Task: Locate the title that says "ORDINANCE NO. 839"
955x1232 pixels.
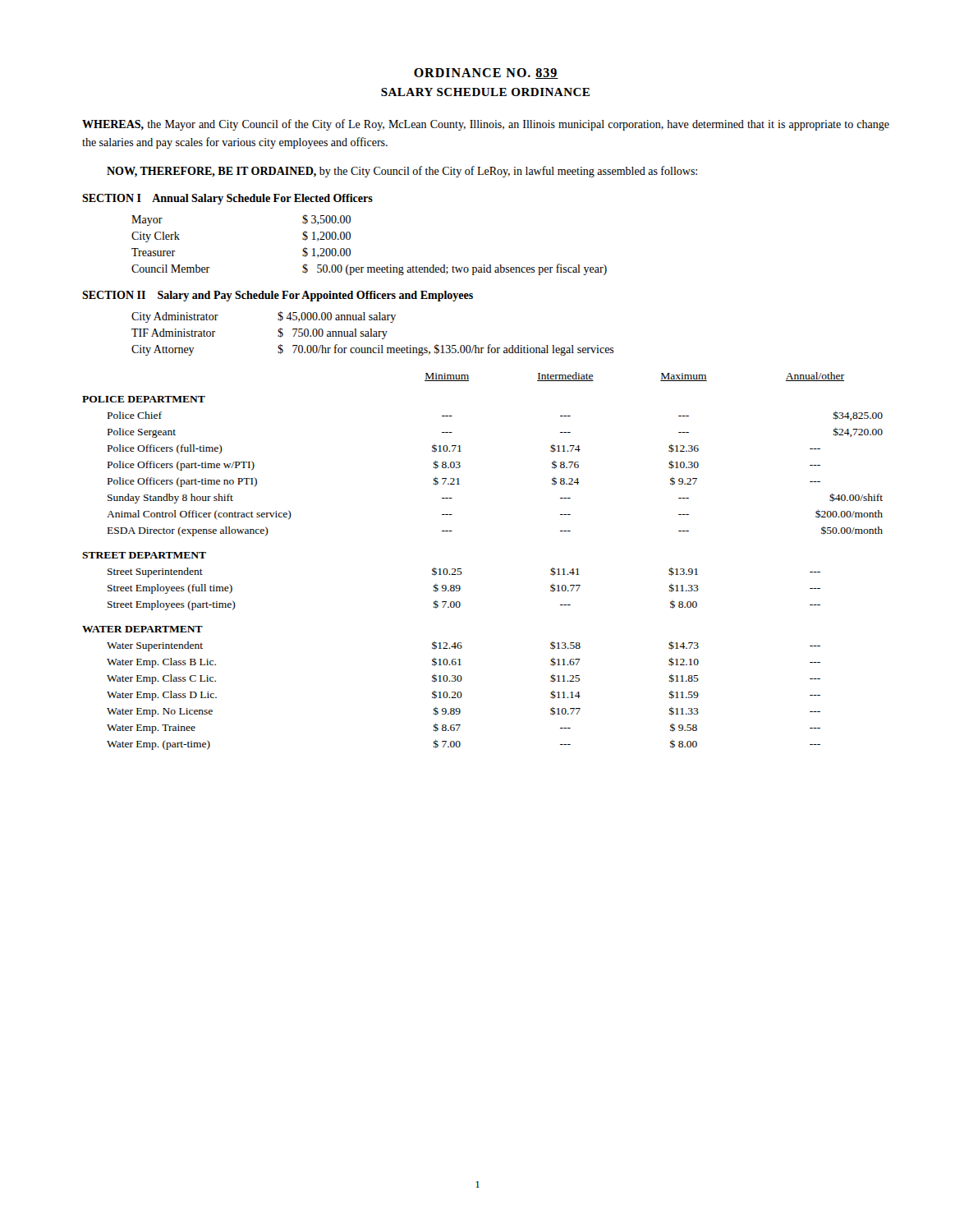Action: (486, 73)
